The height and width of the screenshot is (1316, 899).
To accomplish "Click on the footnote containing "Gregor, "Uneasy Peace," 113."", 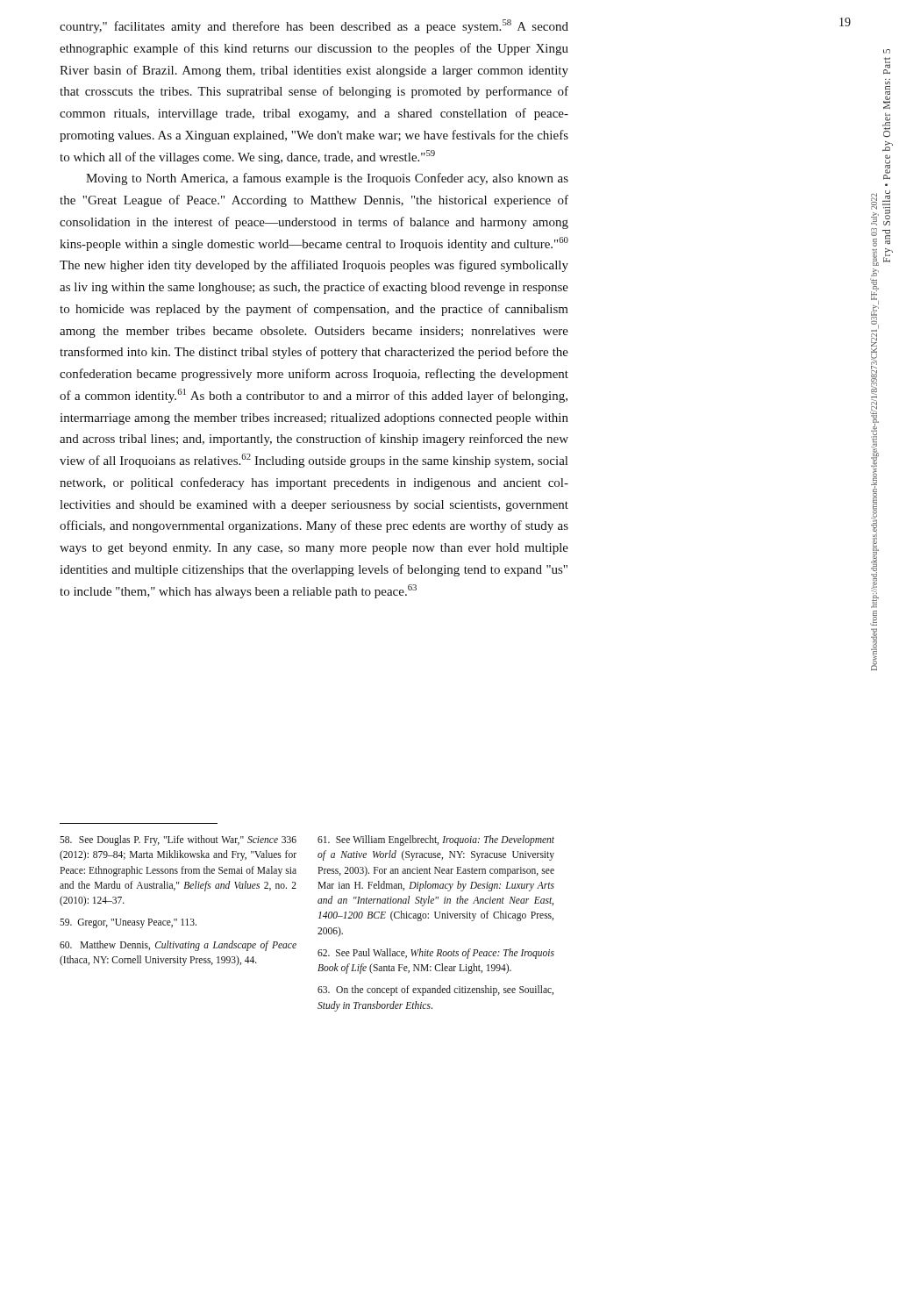I will point(178,923).
